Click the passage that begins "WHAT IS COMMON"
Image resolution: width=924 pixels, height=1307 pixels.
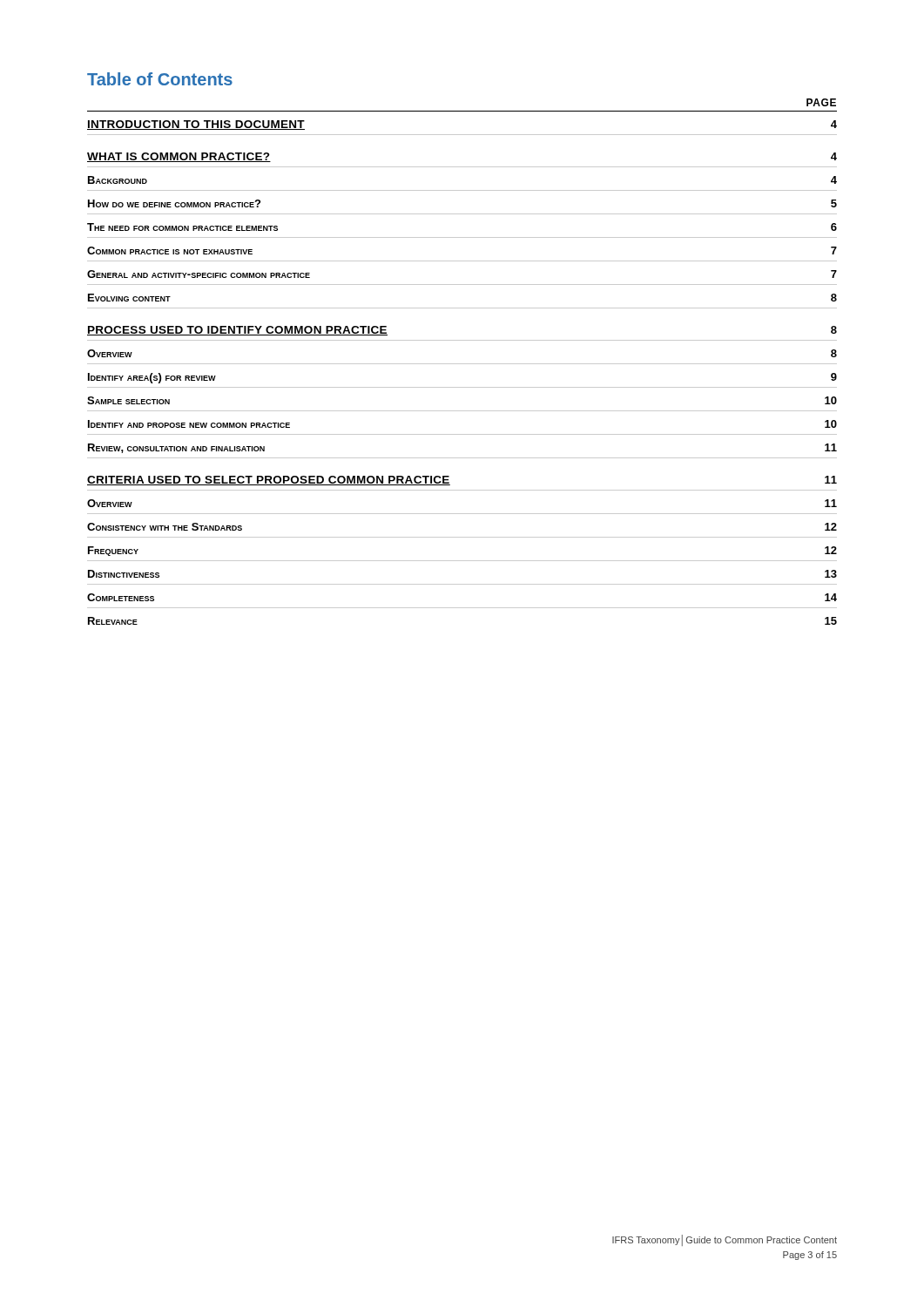point(462,156)
